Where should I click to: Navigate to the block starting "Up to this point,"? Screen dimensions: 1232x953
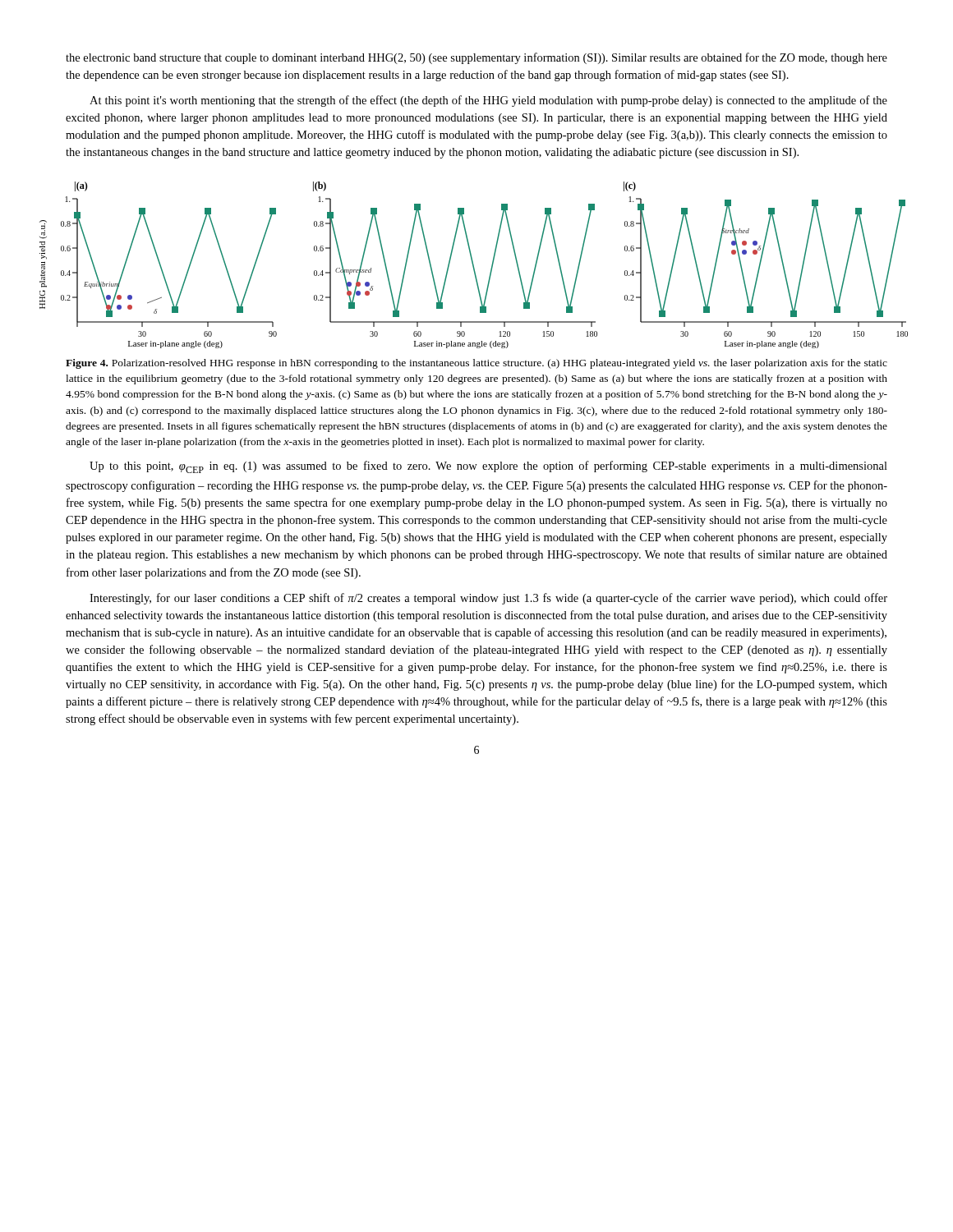click(x=476, y=519)
